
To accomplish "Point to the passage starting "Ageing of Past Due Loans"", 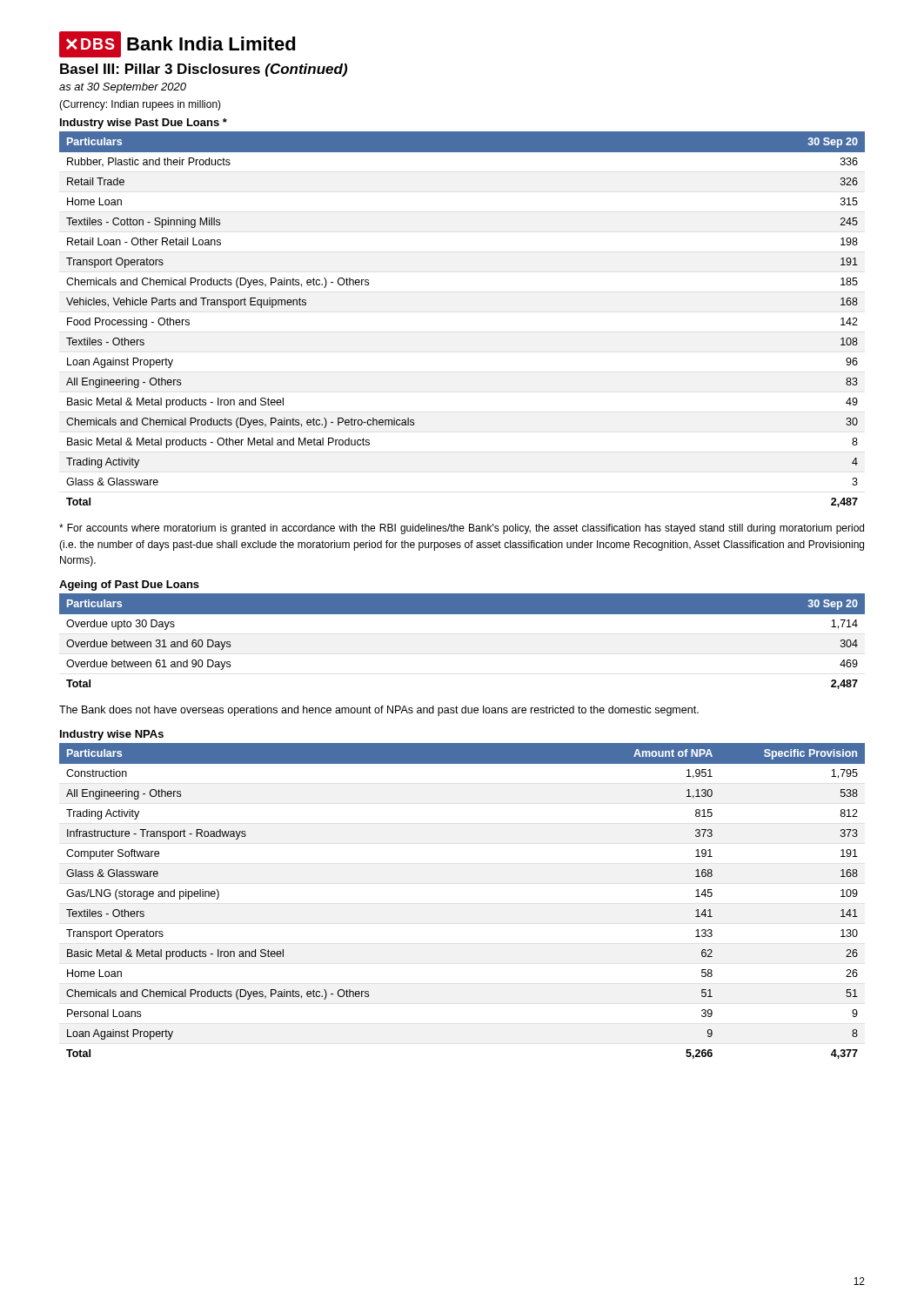I will pos(129,584).
